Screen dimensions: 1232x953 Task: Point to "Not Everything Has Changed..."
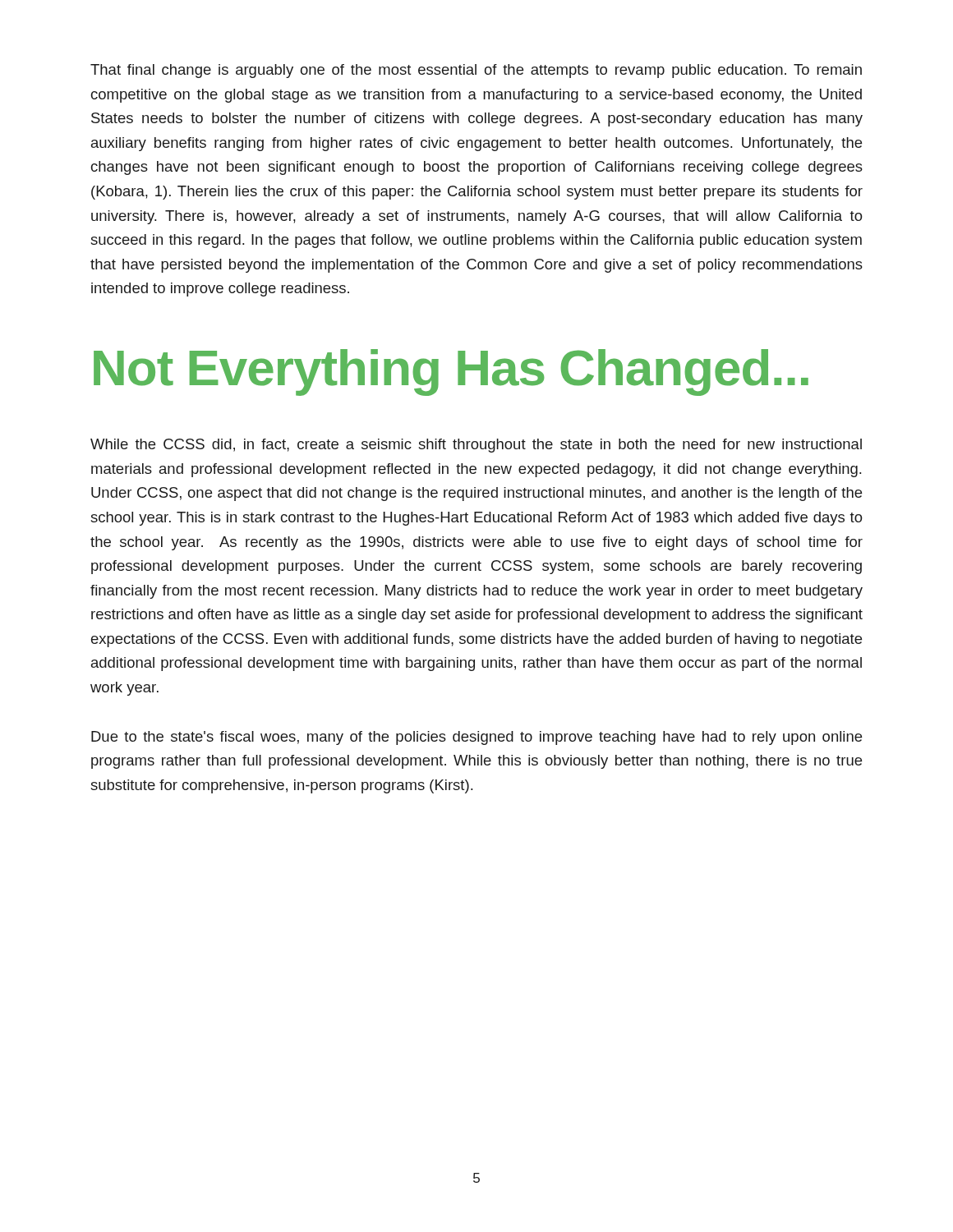coord(451,368)
